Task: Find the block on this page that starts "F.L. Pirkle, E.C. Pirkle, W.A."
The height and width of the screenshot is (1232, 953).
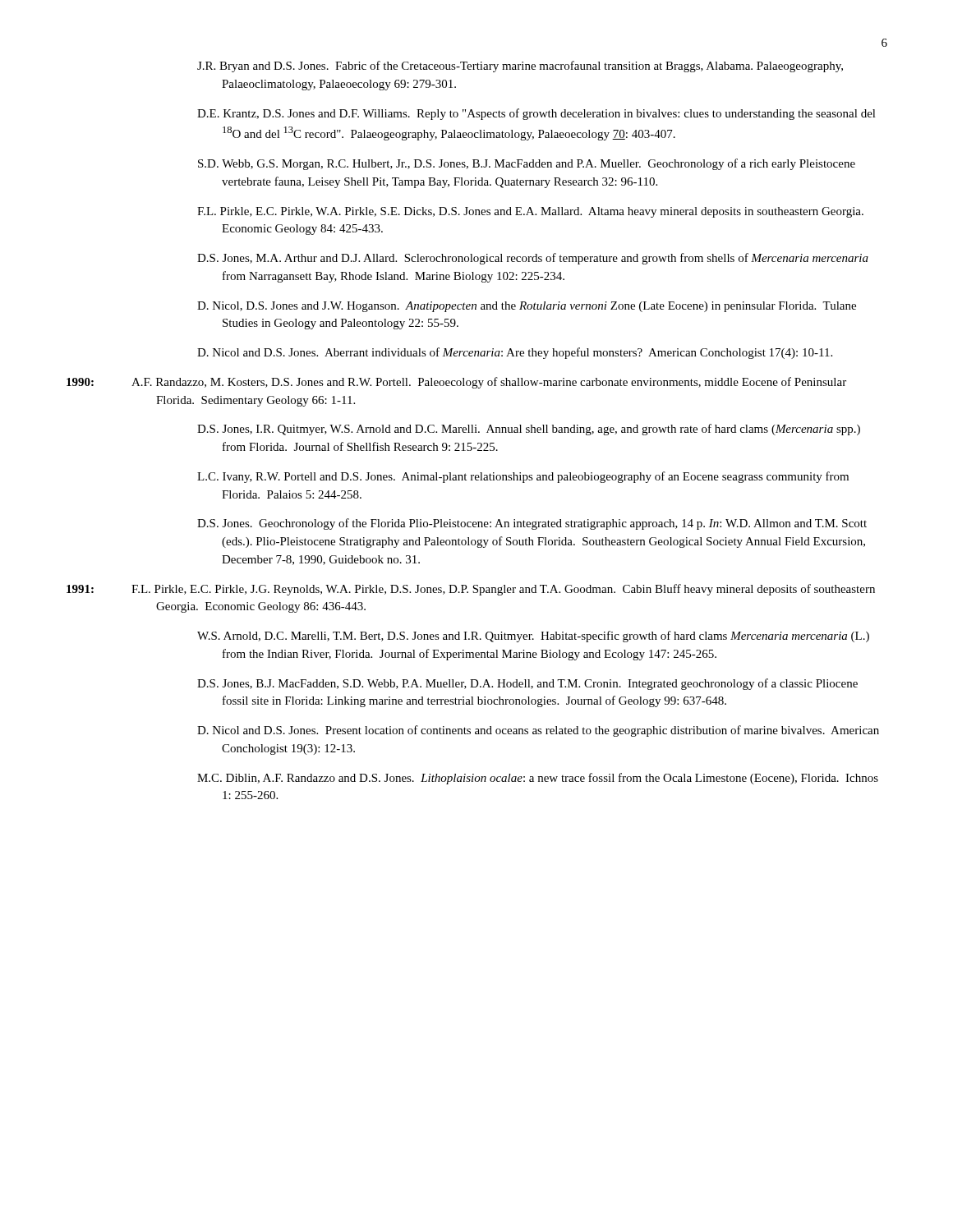Action: [532, 220]
